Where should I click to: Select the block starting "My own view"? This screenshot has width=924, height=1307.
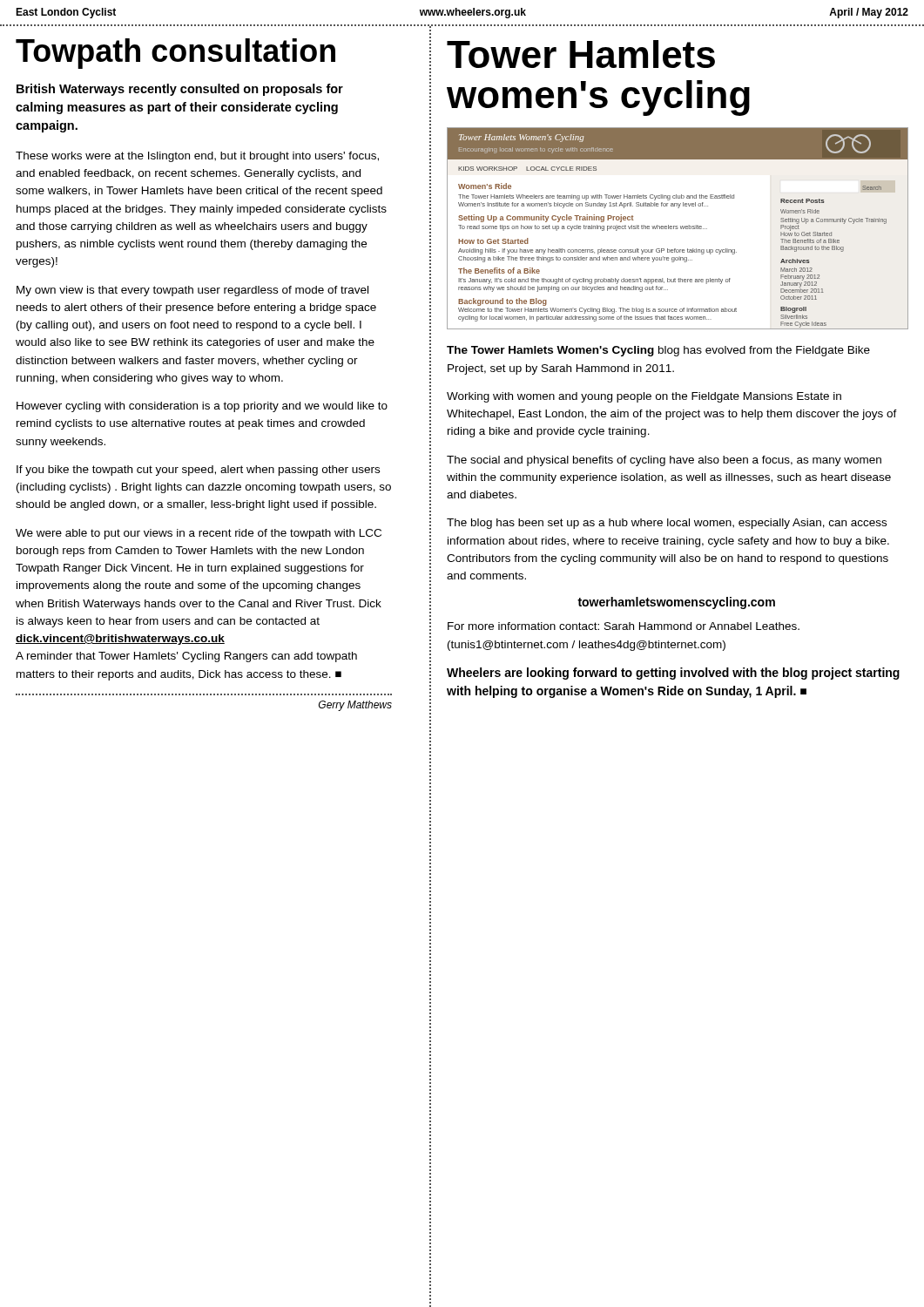(x=196, y=333)
